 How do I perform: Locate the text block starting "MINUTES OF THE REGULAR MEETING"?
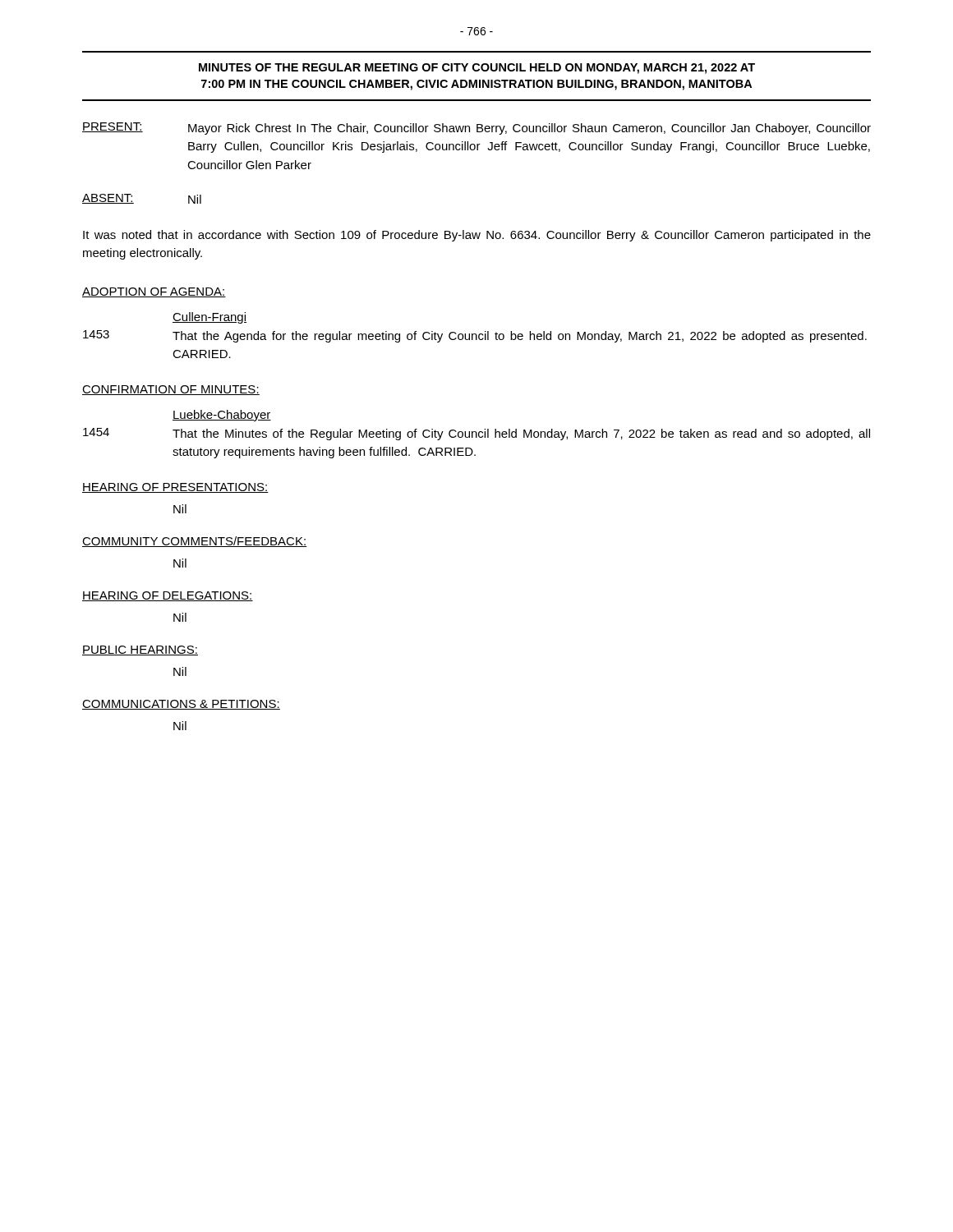pos(476,76)
